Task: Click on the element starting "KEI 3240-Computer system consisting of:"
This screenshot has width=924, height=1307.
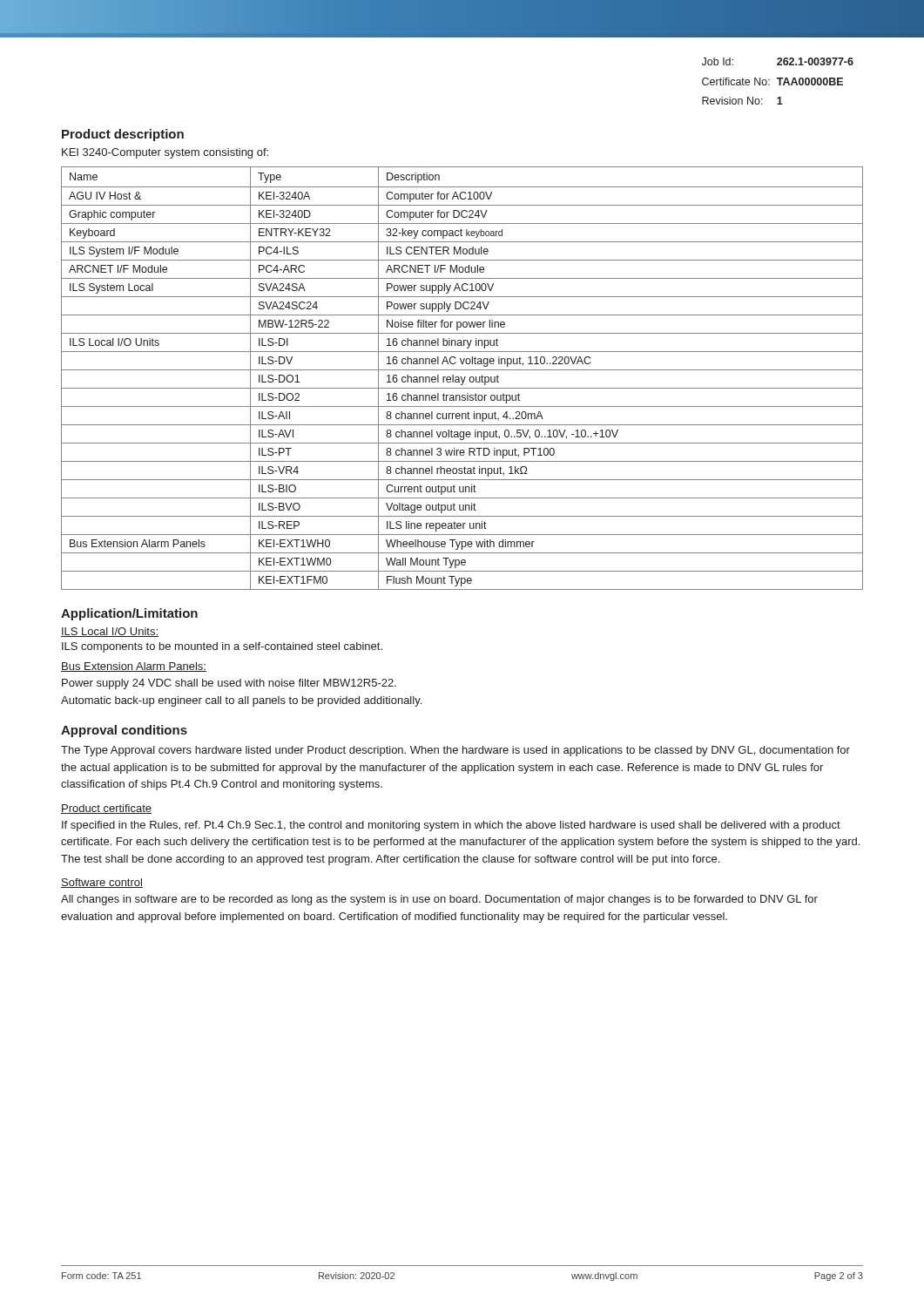Action: (x=165, y=152)
